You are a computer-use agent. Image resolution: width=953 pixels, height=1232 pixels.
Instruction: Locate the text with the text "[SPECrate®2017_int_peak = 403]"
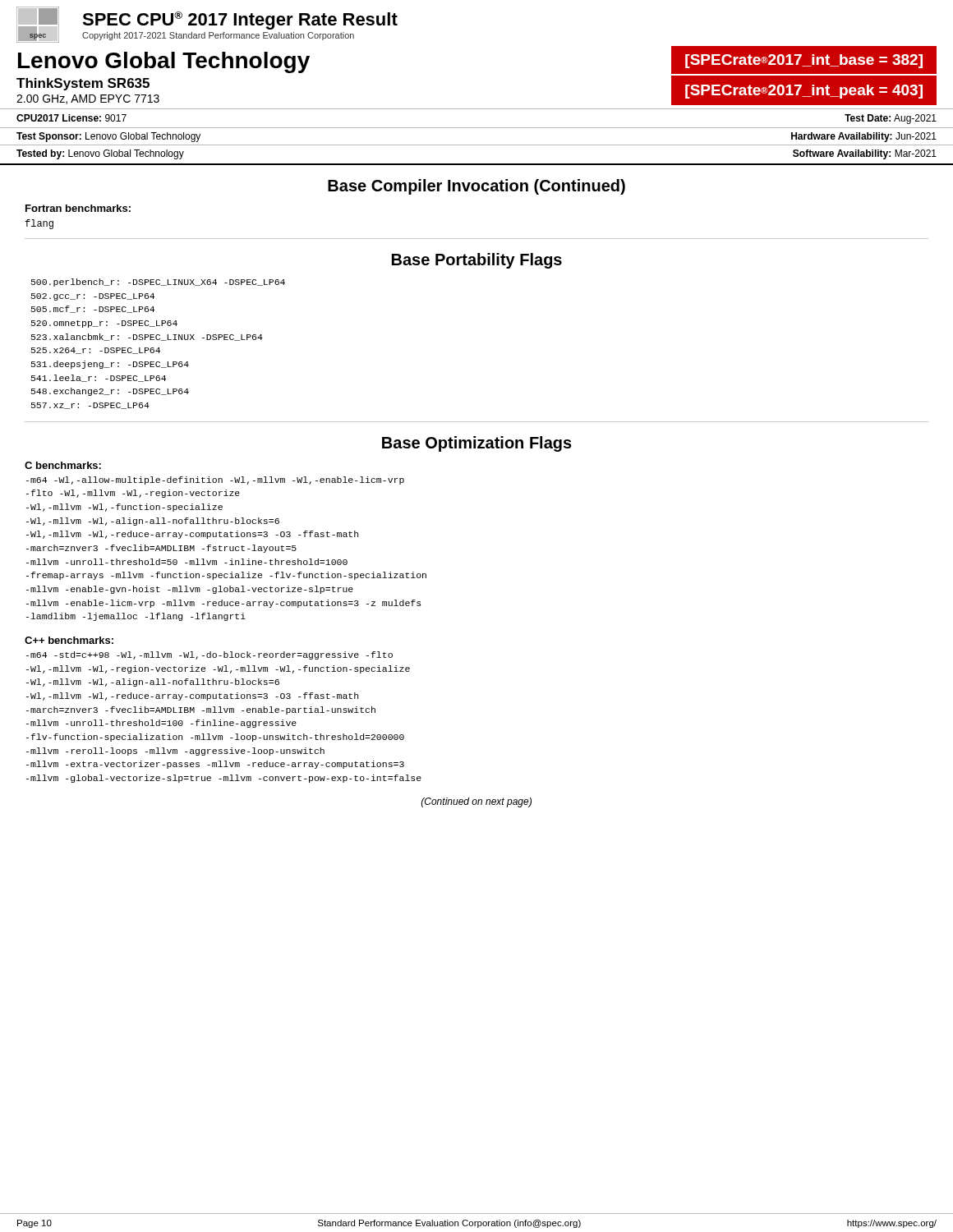point(804,90)
